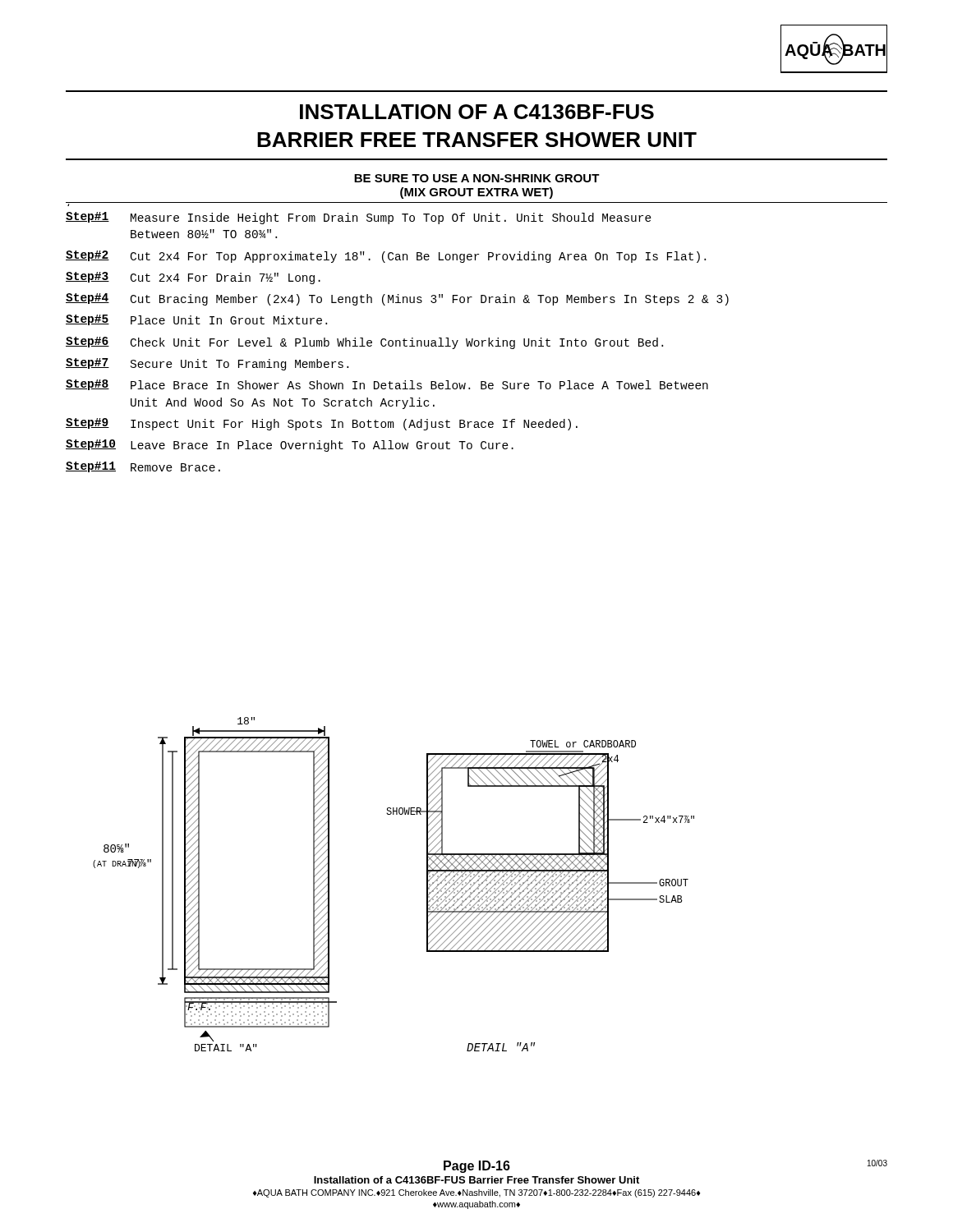Image resolution: width=953 pixels, height=1232 pixels.
Task: Click on the list item that reads "Step#7 Secure Unit To Framing Members."
Action: [x=207, y=364]
